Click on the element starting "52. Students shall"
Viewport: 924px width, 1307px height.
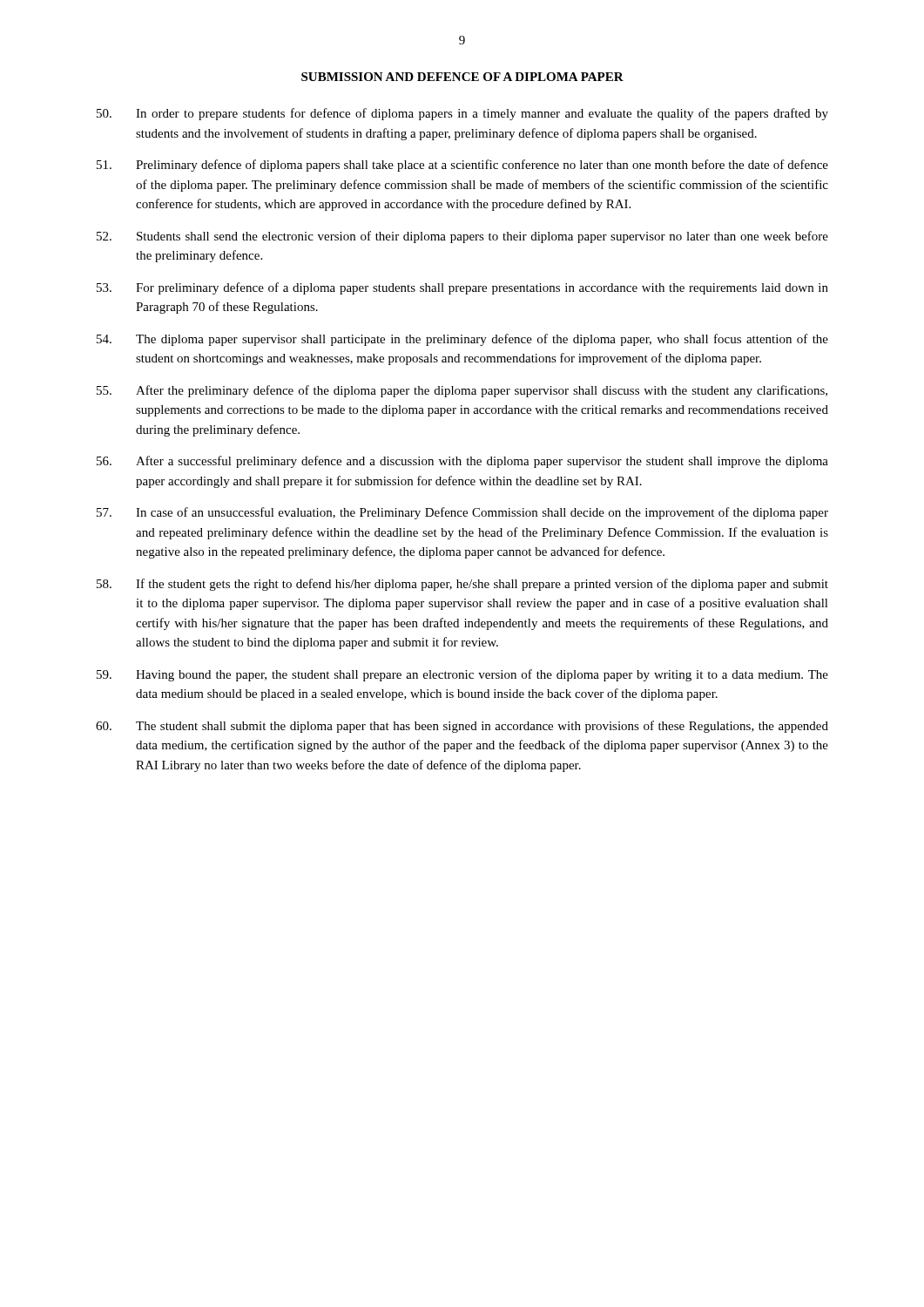click(x=462, y=246)
